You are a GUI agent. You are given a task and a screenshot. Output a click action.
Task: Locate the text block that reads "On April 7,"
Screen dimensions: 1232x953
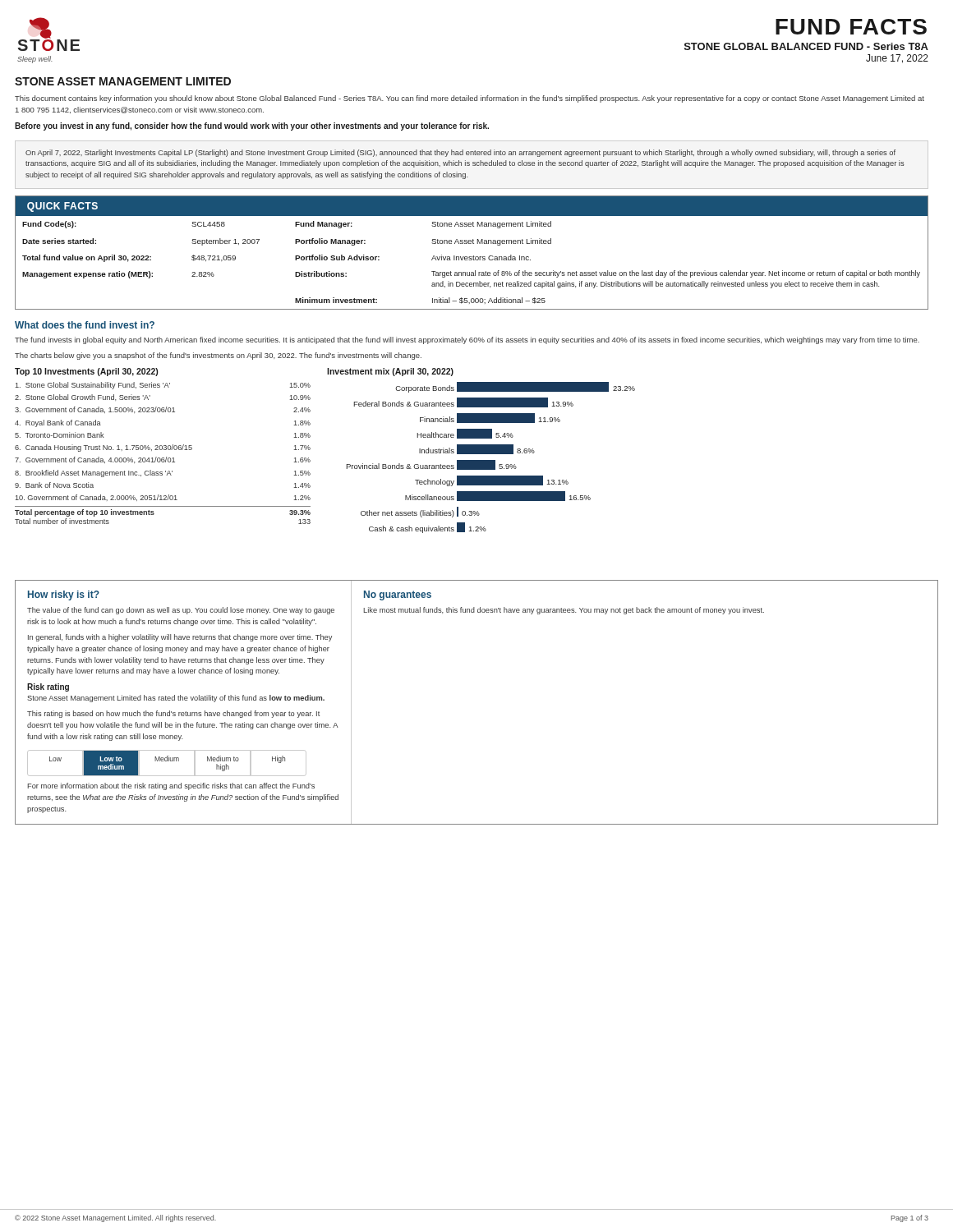pyautogui.click(x=465, y=164)
